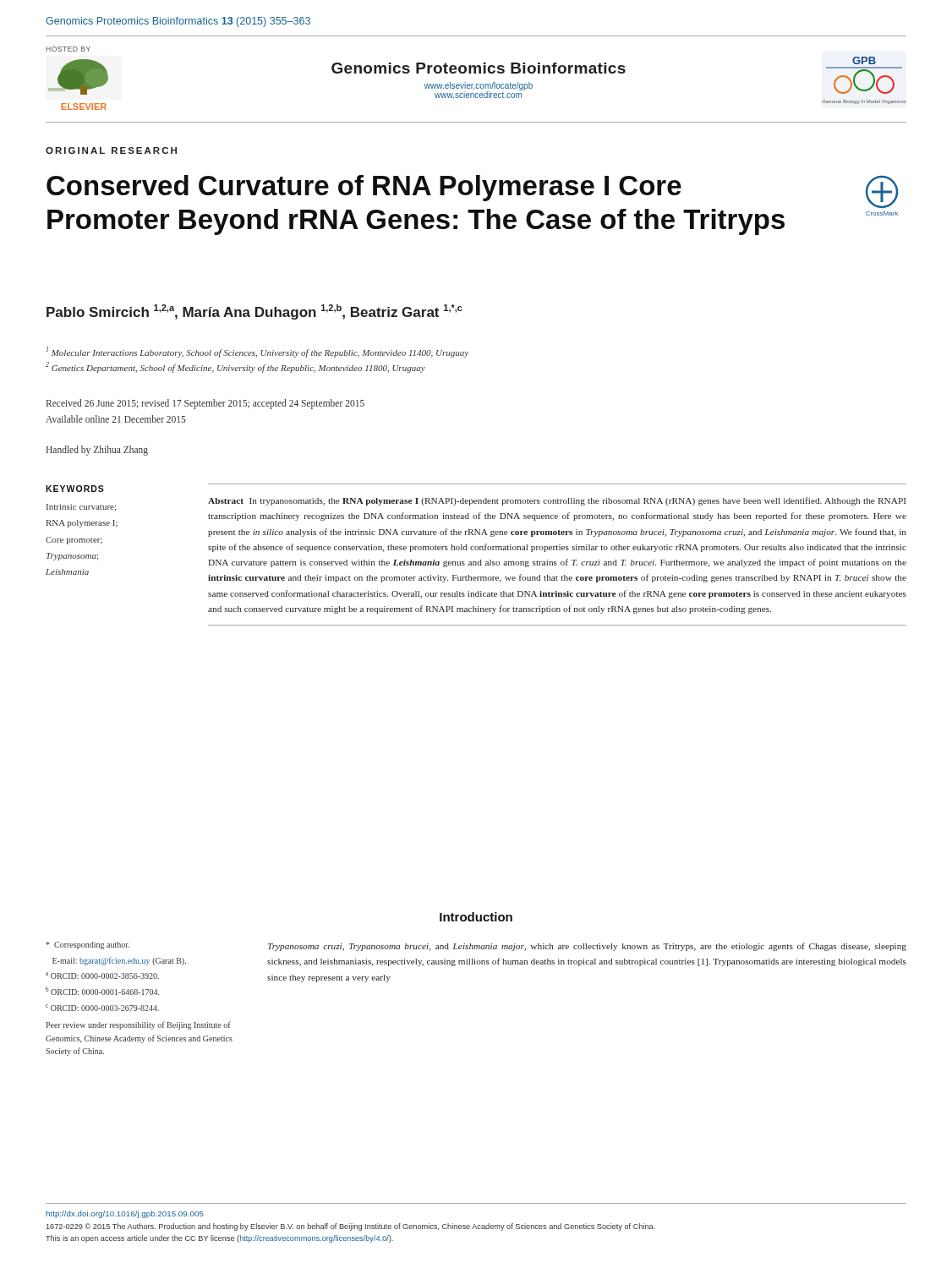Click on the text block that reads "Received 26 June 2015;"
952x1268 pixels.
tap(205, 411)
